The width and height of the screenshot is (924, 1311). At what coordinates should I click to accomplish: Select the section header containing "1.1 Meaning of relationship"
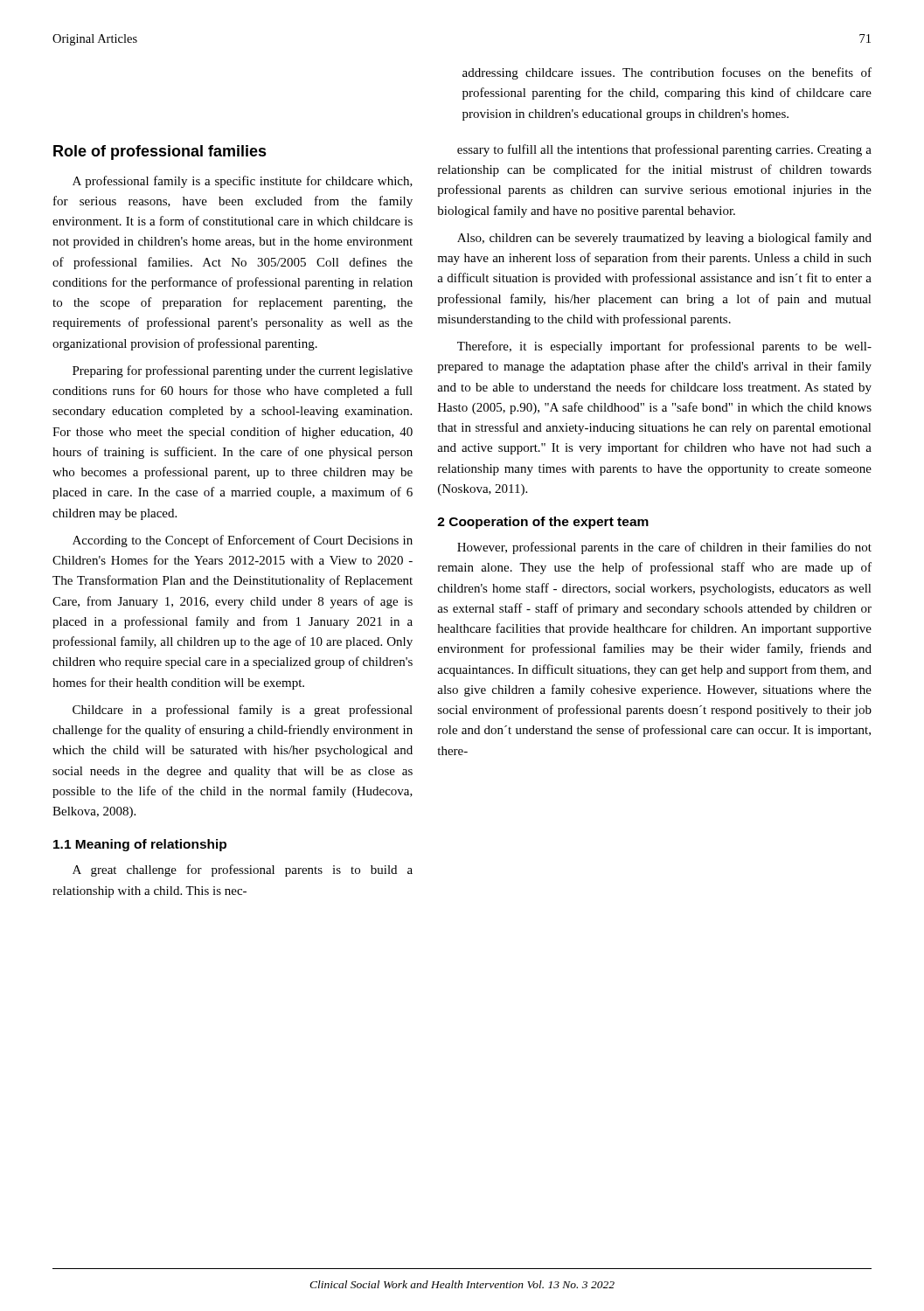point(233,845)
